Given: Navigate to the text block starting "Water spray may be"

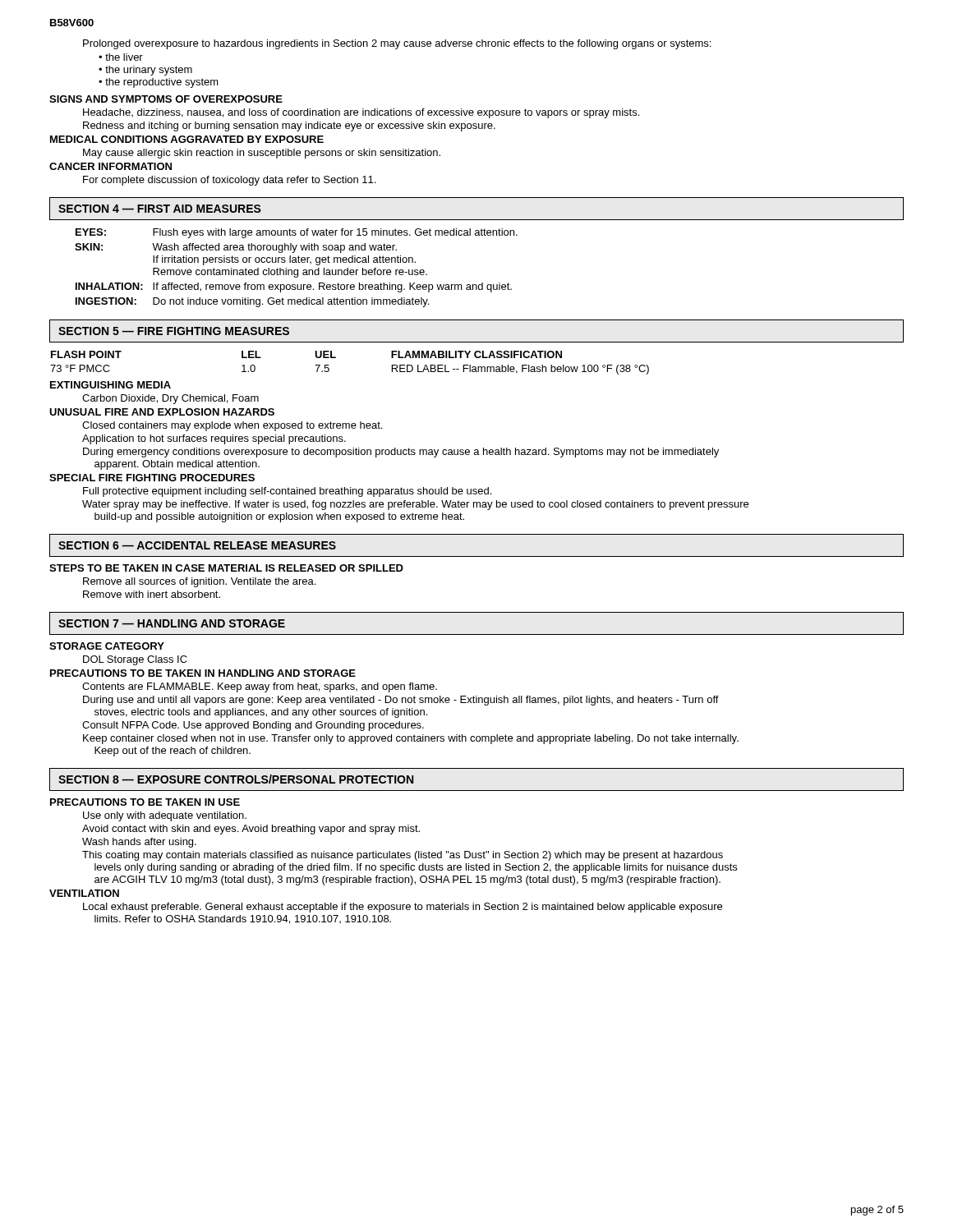Looking at the screenshot, I should 416,510.
